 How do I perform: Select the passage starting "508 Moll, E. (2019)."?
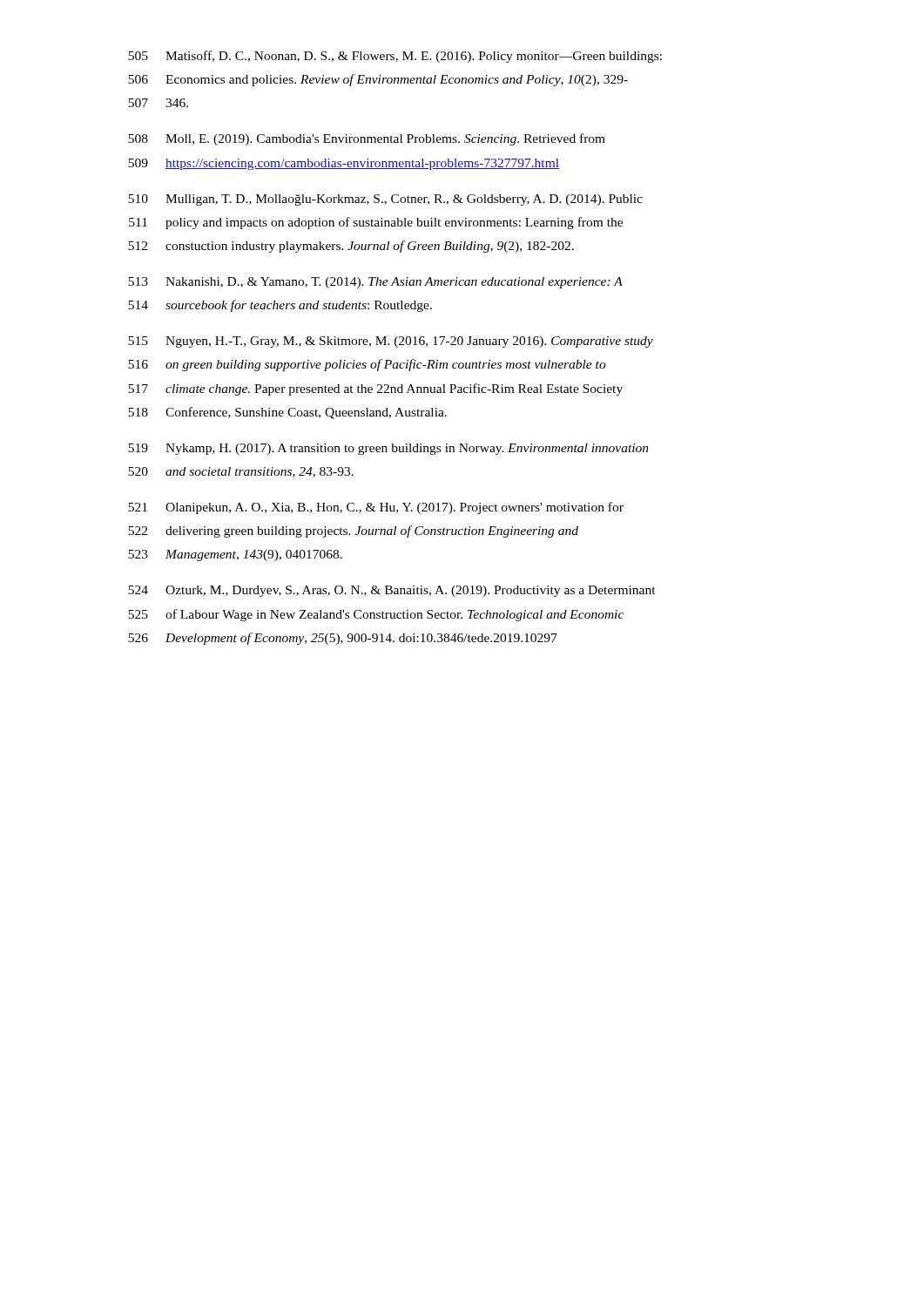tap(471, 150)
